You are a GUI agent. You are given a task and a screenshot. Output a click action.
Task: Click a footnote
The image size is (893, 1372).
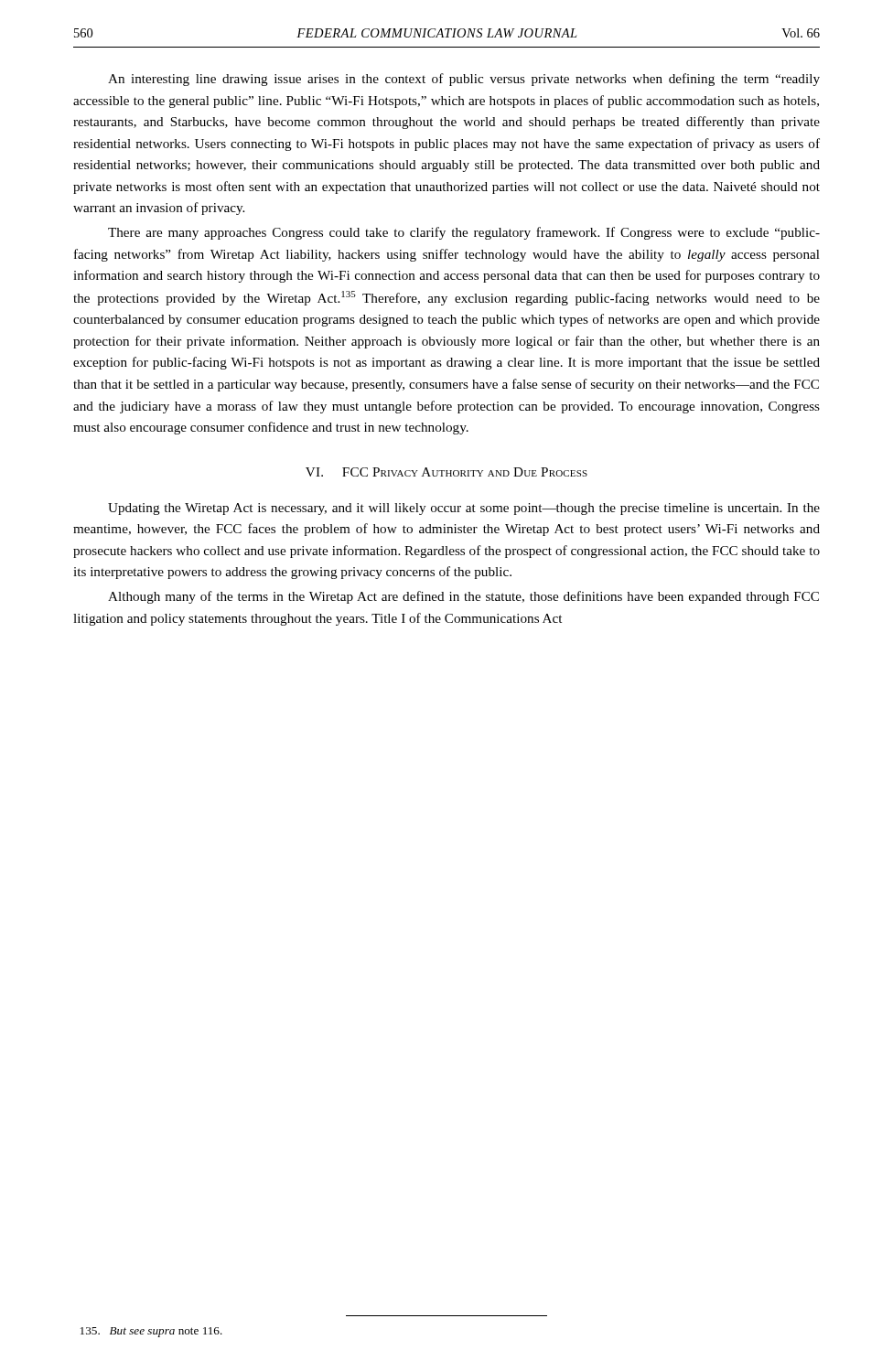(x=148, y=1330)
